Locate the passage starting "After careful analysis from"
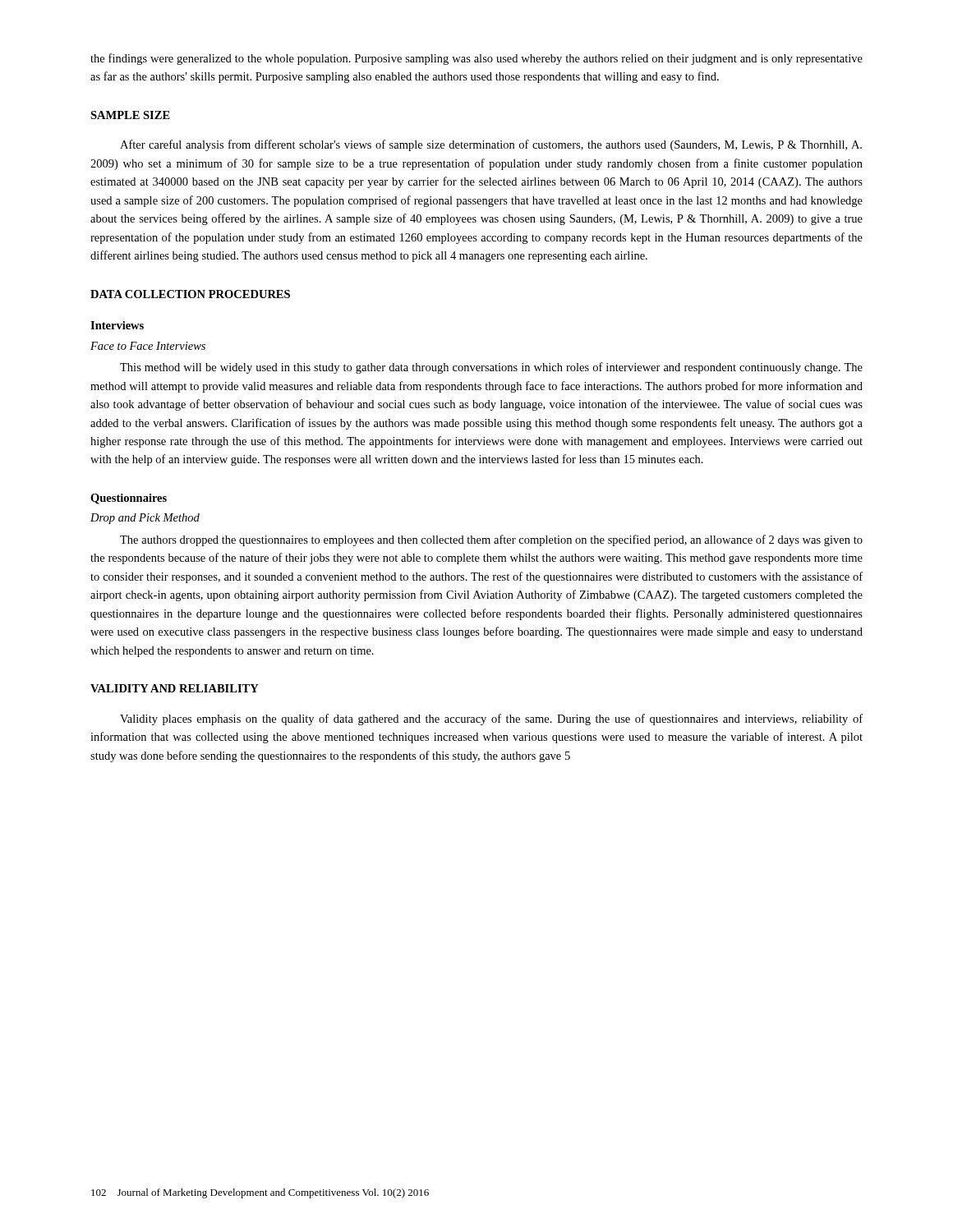Viewport: 953px width, 1232px height. pyautogui.click(x=476, y=200)
